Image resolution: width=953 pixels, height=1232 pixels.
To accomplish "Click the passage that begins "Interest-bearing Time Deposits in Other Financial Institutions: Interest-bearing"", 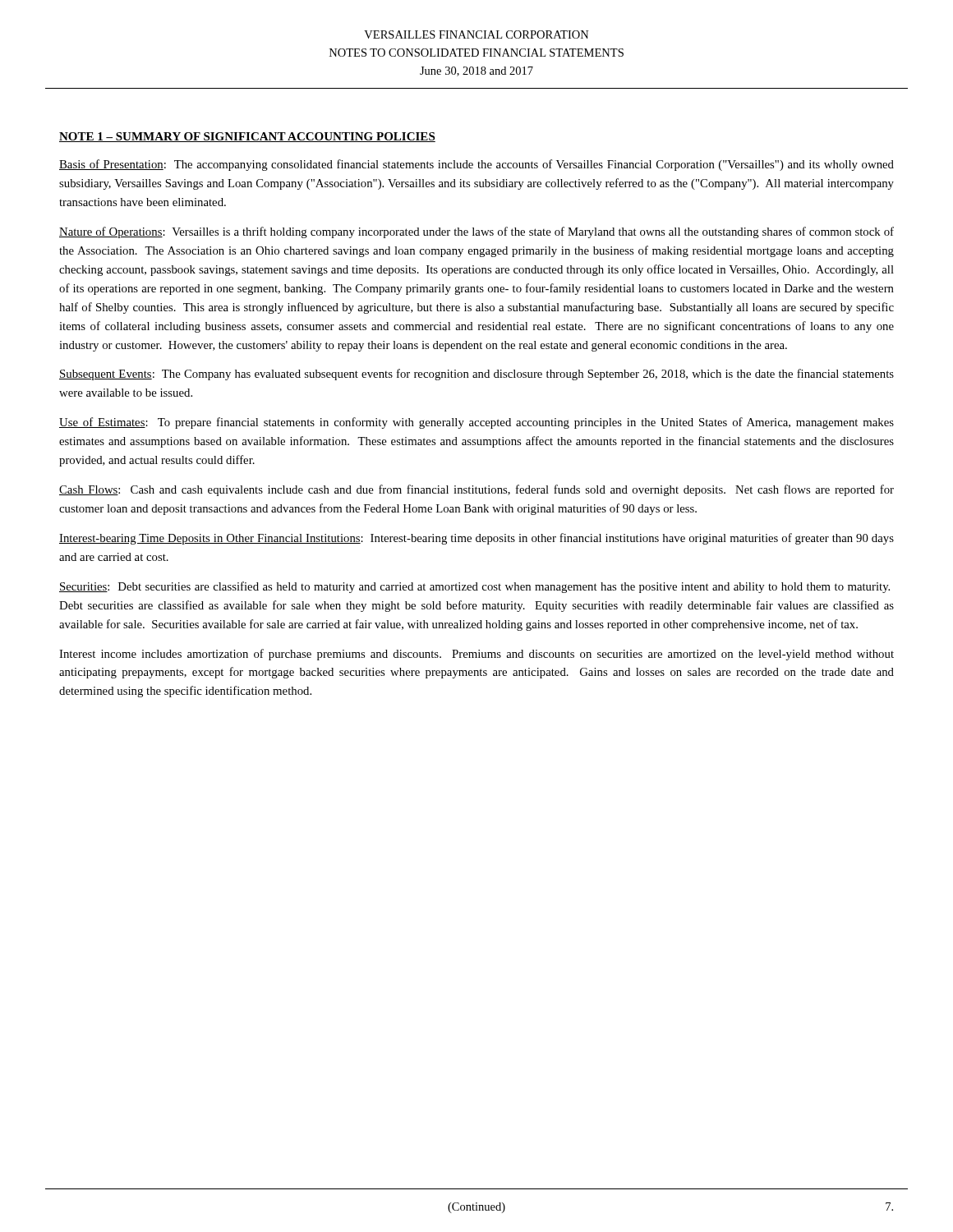I will tap(476, 547).
